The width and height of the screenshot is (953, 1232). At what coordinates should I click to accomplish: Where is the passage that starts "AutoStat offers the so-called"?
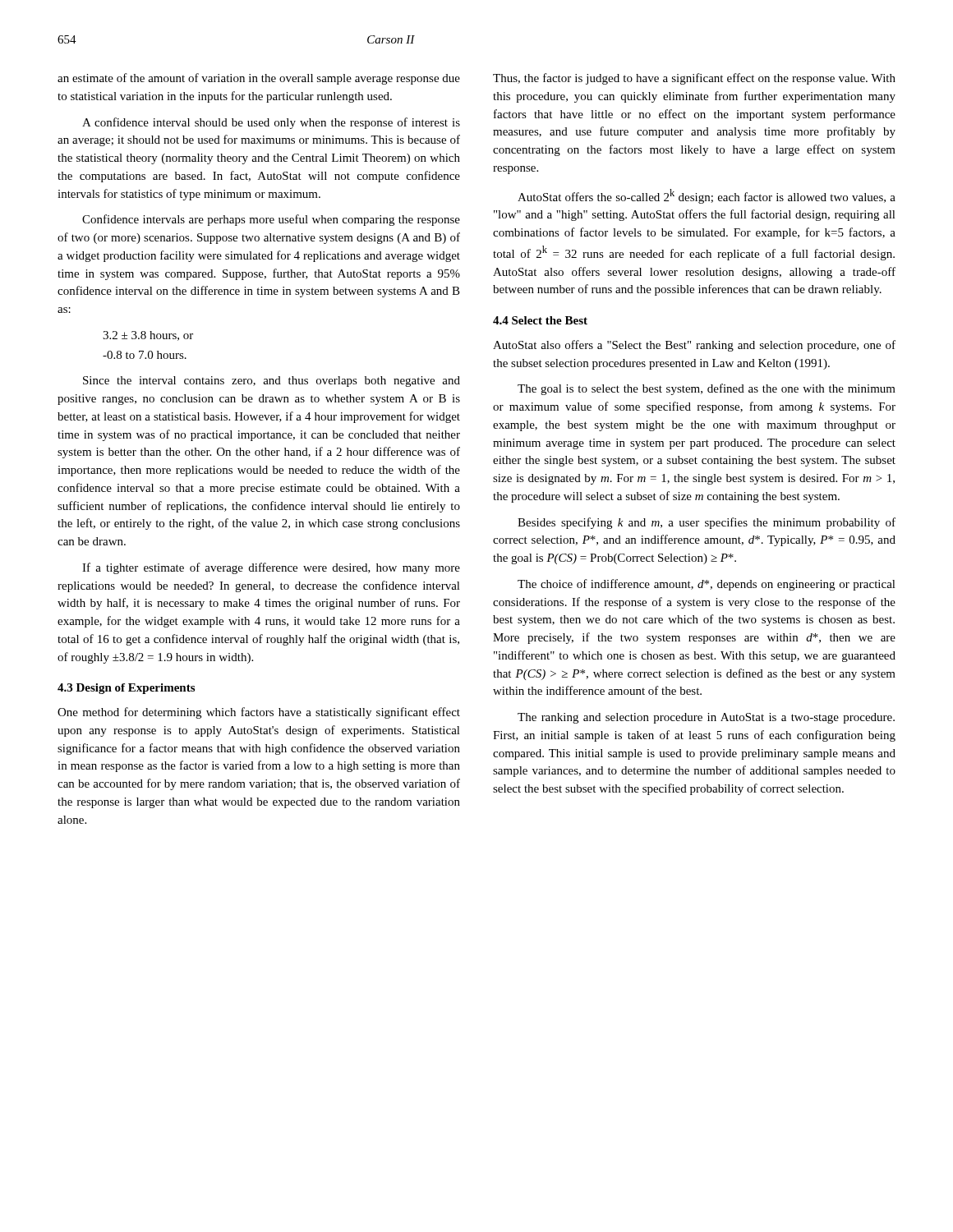pos(694,242)
